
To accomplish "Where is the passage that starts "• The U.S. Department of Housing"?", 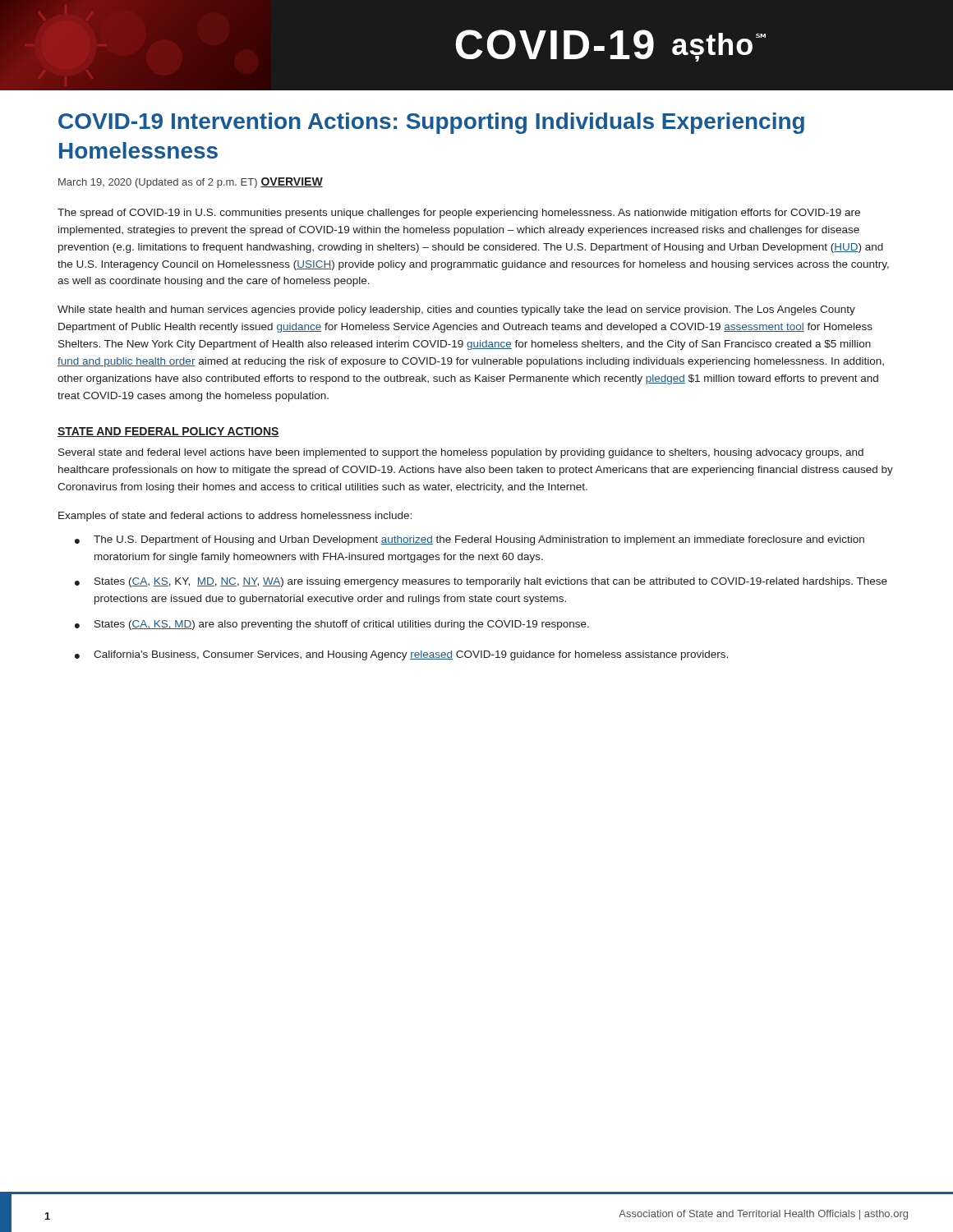I will click(x=485, y=548).
